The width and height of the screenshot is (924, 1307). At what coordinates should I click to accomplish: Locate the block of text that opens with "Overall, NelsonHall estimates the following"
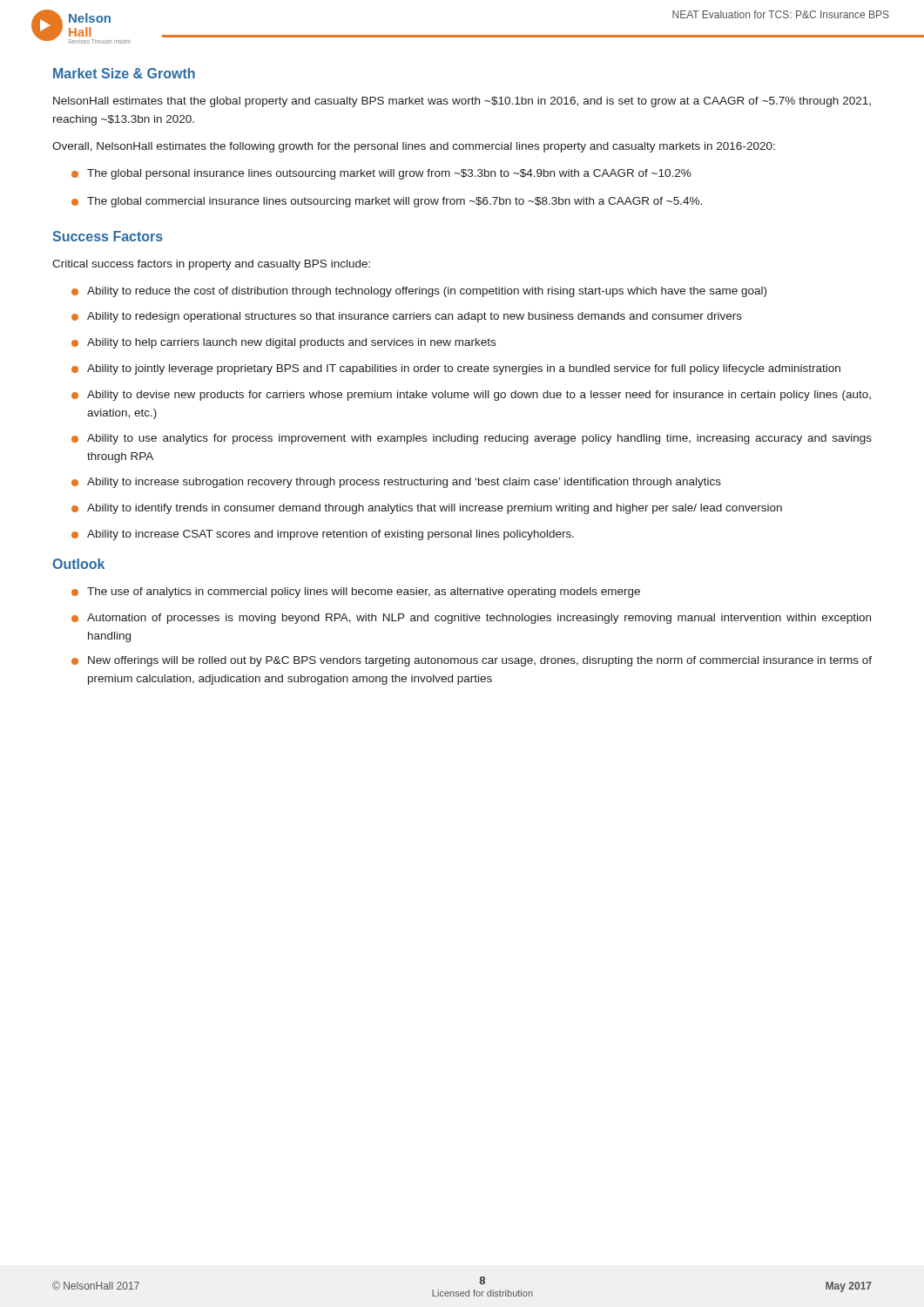tap(414, 146)
